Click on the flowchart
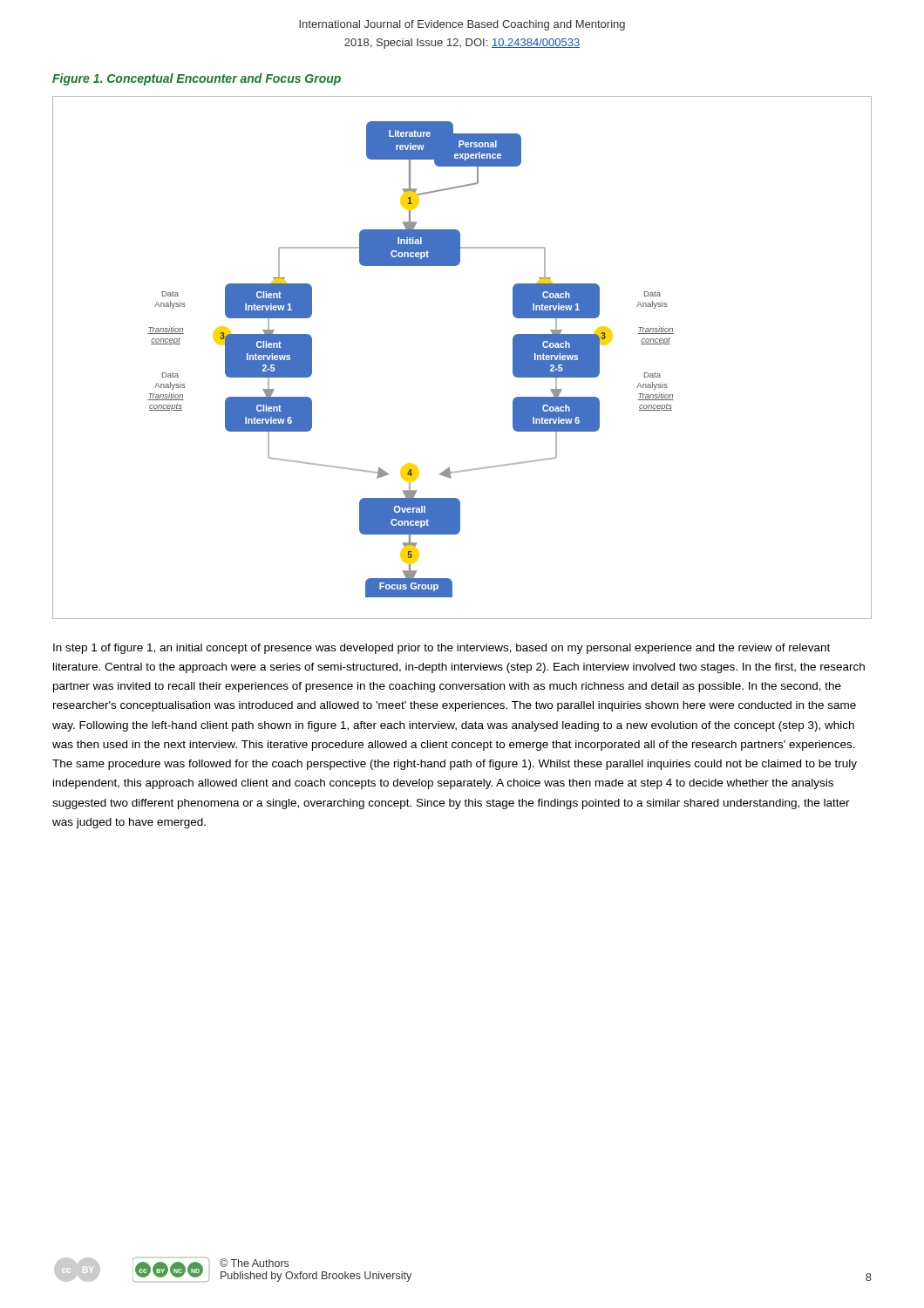Screen dimensions: 1308x924 (462, 357)
